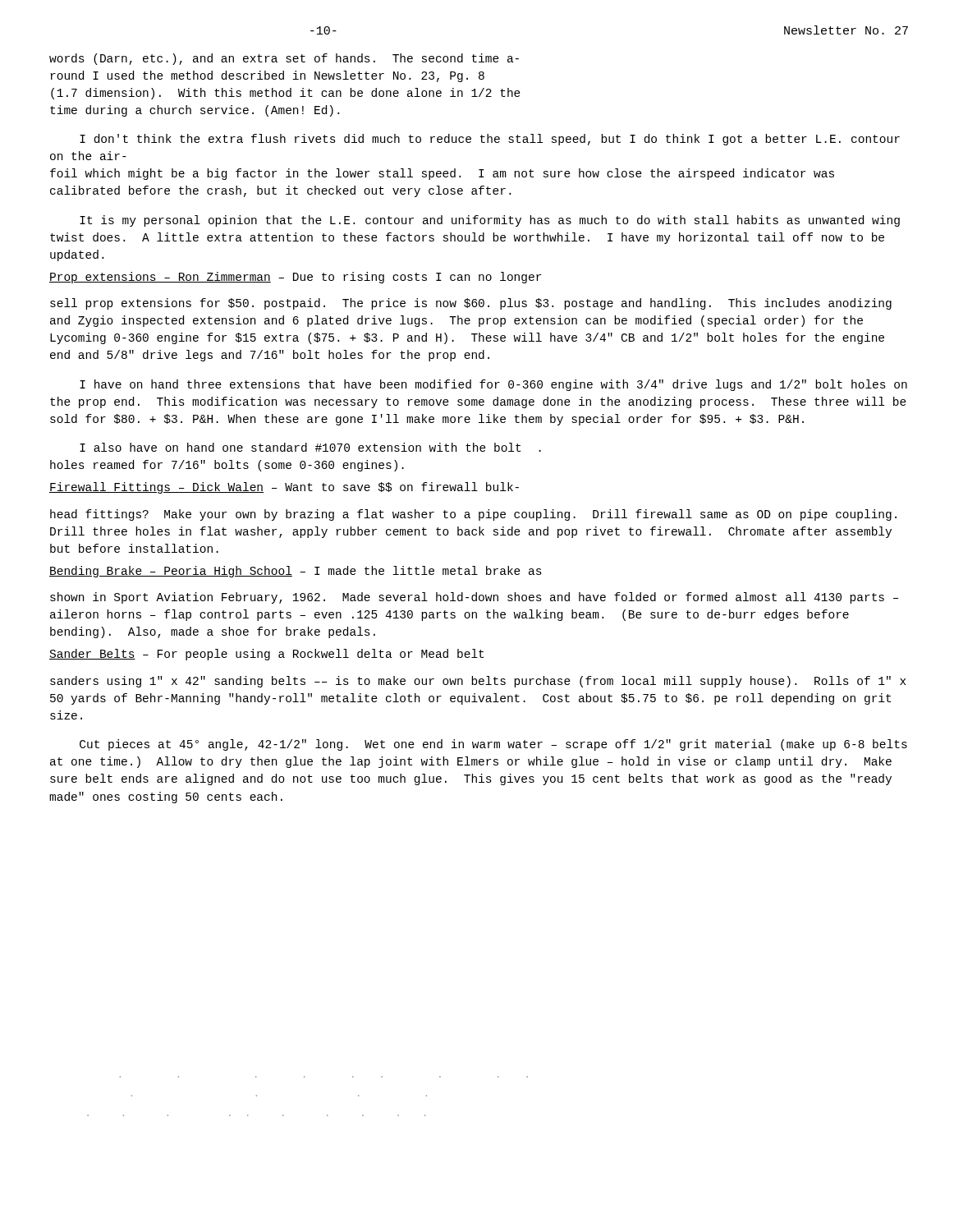The image size is (954, 1232).
Task: Point to the section header beginning "Bending Brake – Peoria High"
Action: pos(296,572)
